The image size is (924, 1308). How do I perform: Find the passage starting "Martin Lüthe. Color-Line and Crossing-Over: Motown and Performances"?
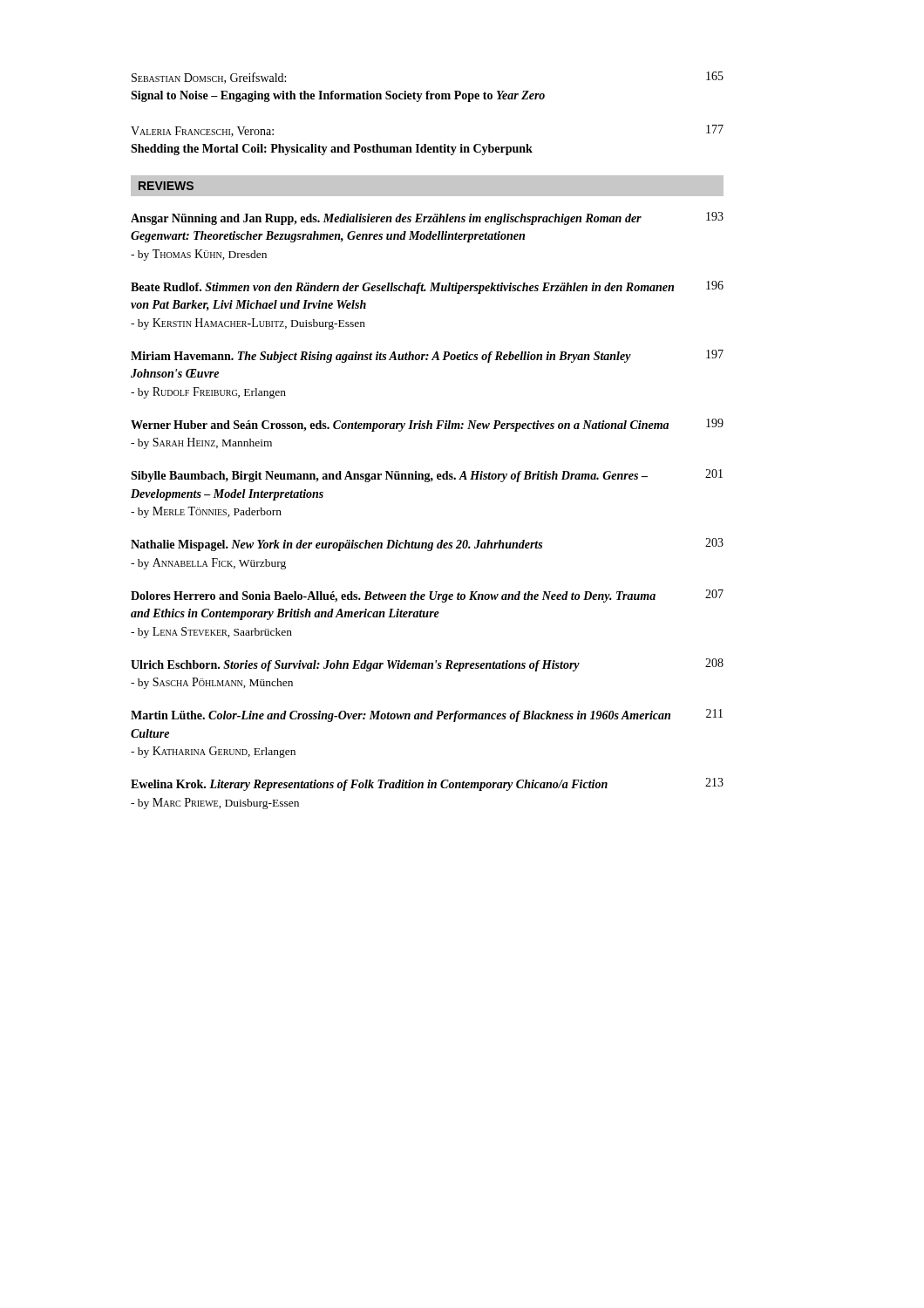pos(427,715)
